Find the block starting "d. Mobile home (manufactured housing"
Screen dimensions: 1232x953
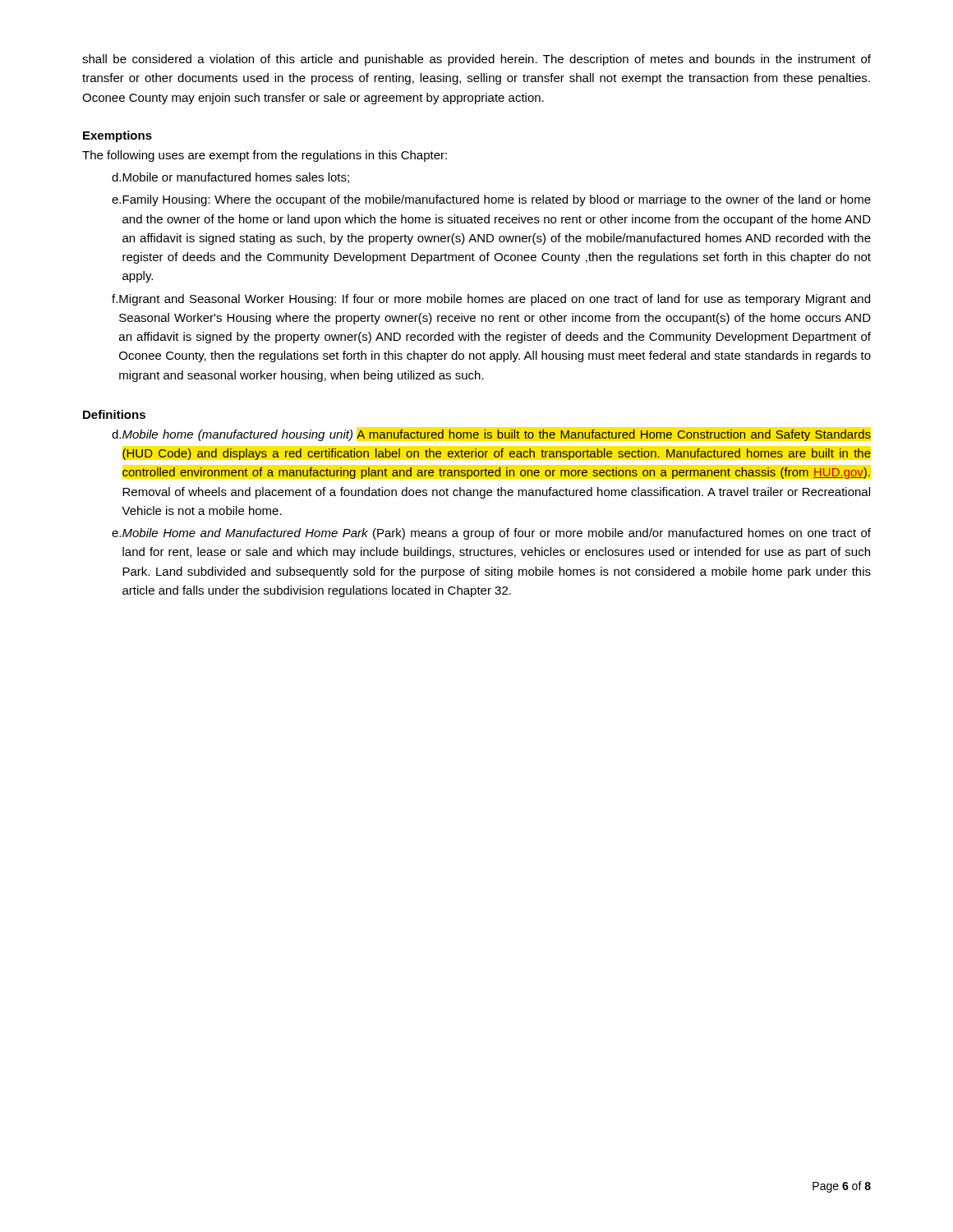(x=476, y=472)
